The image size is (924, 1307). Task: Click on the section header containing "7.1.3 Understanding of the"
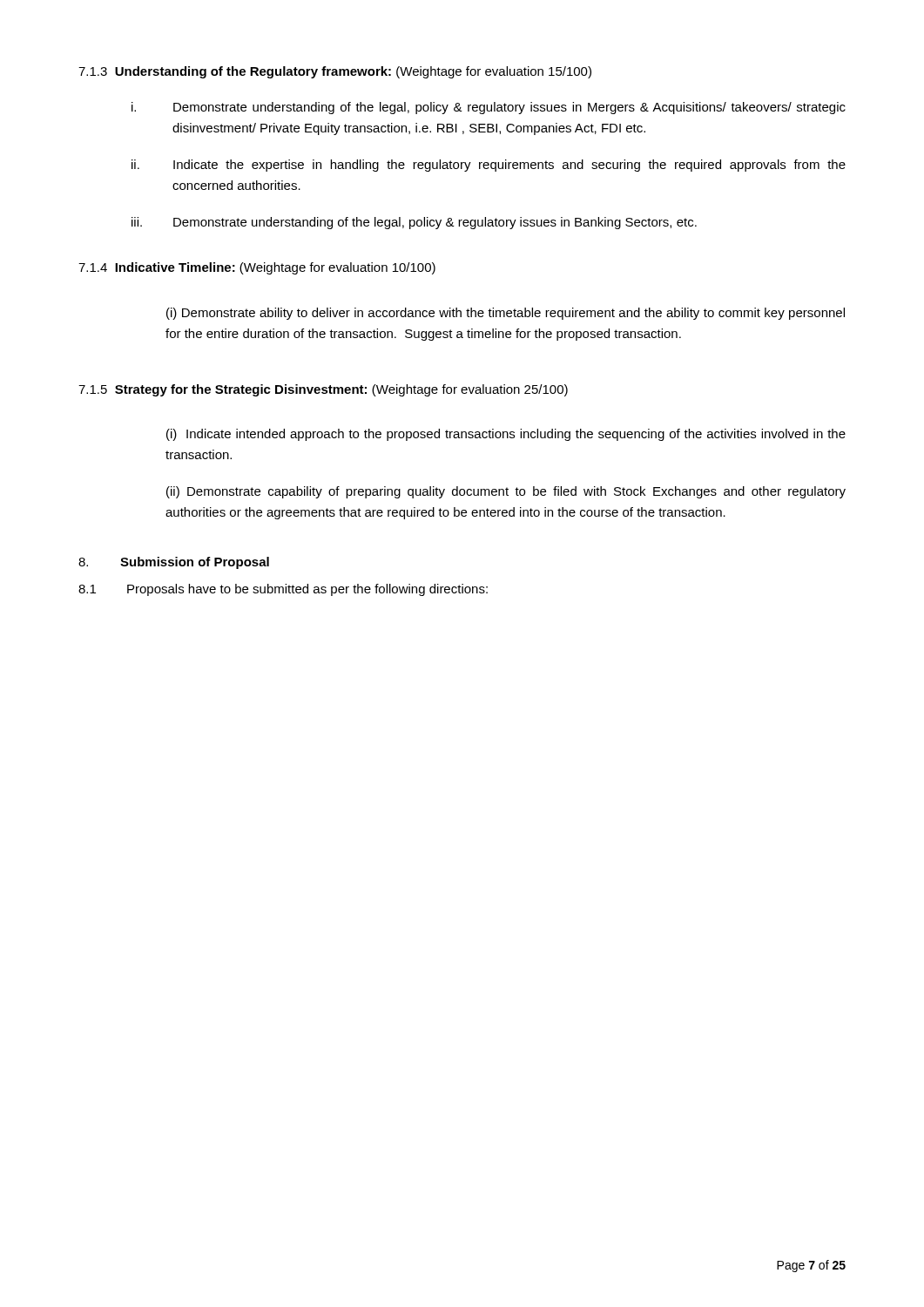click(x=335, y=71)
